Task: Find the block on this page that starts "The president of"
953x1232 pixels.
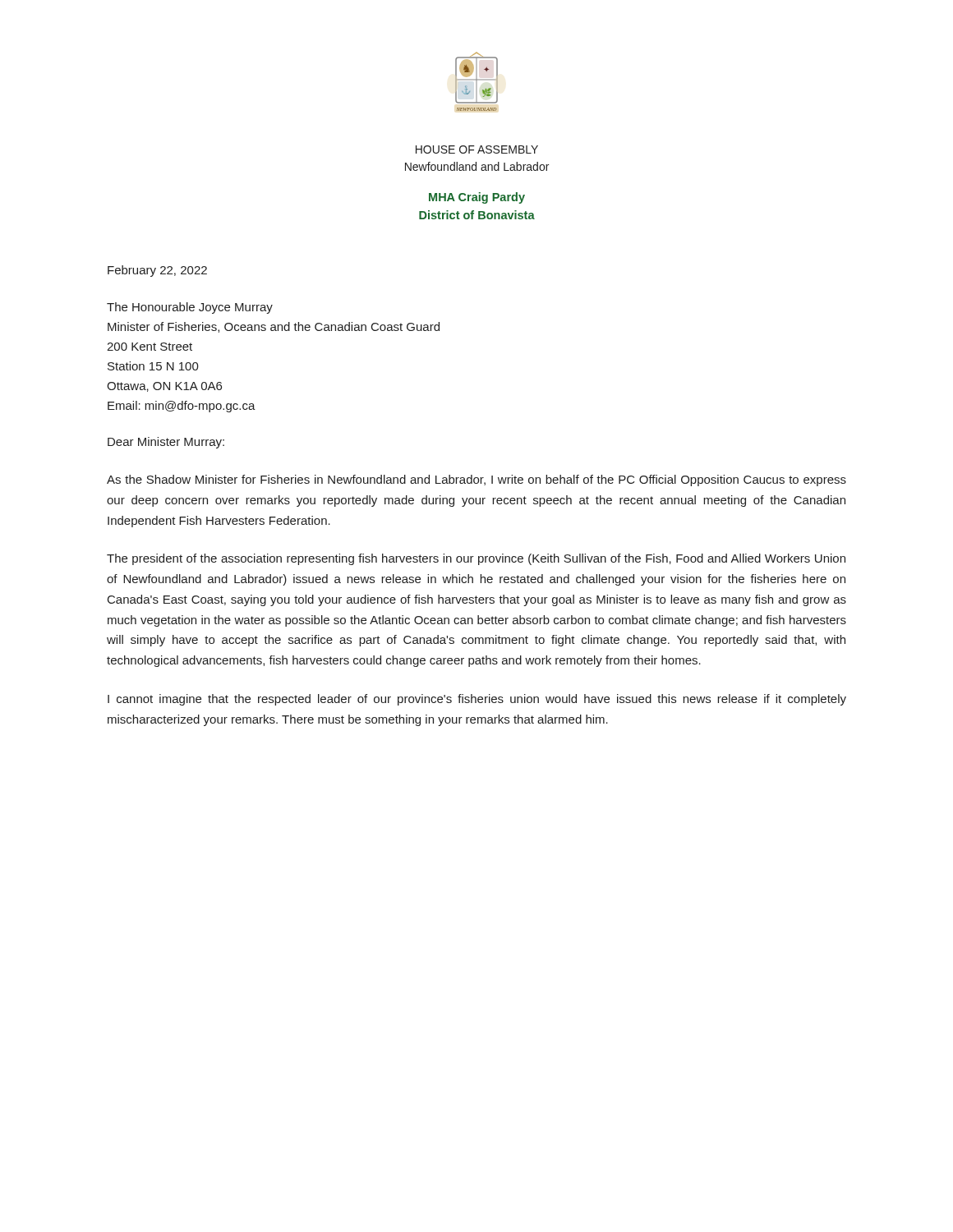Action: (x=476, y=609)
